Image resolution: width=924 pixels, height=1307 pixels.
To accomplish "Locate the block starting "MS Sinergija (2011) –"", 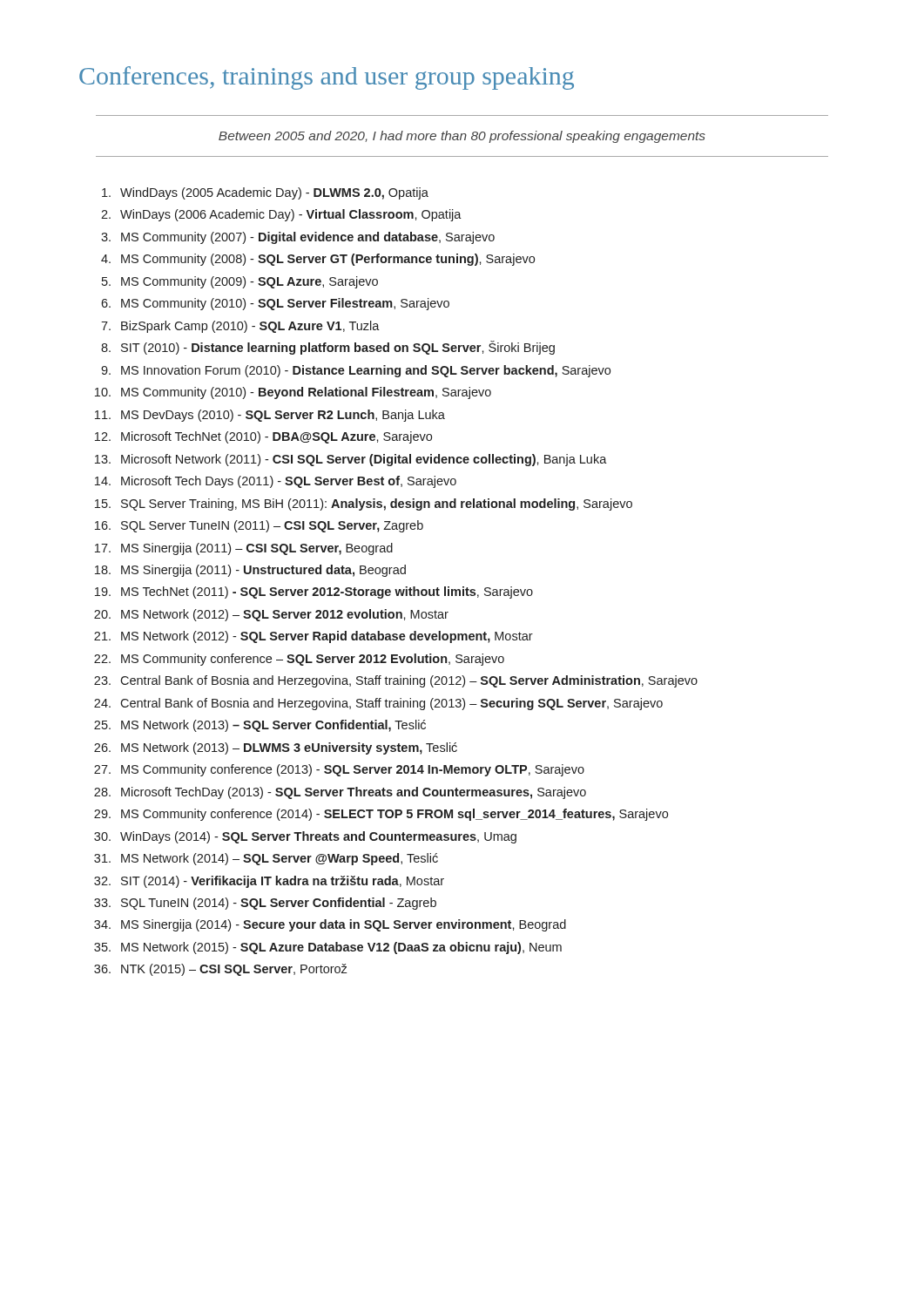I will pyautogui.click(x=257, y=549).
